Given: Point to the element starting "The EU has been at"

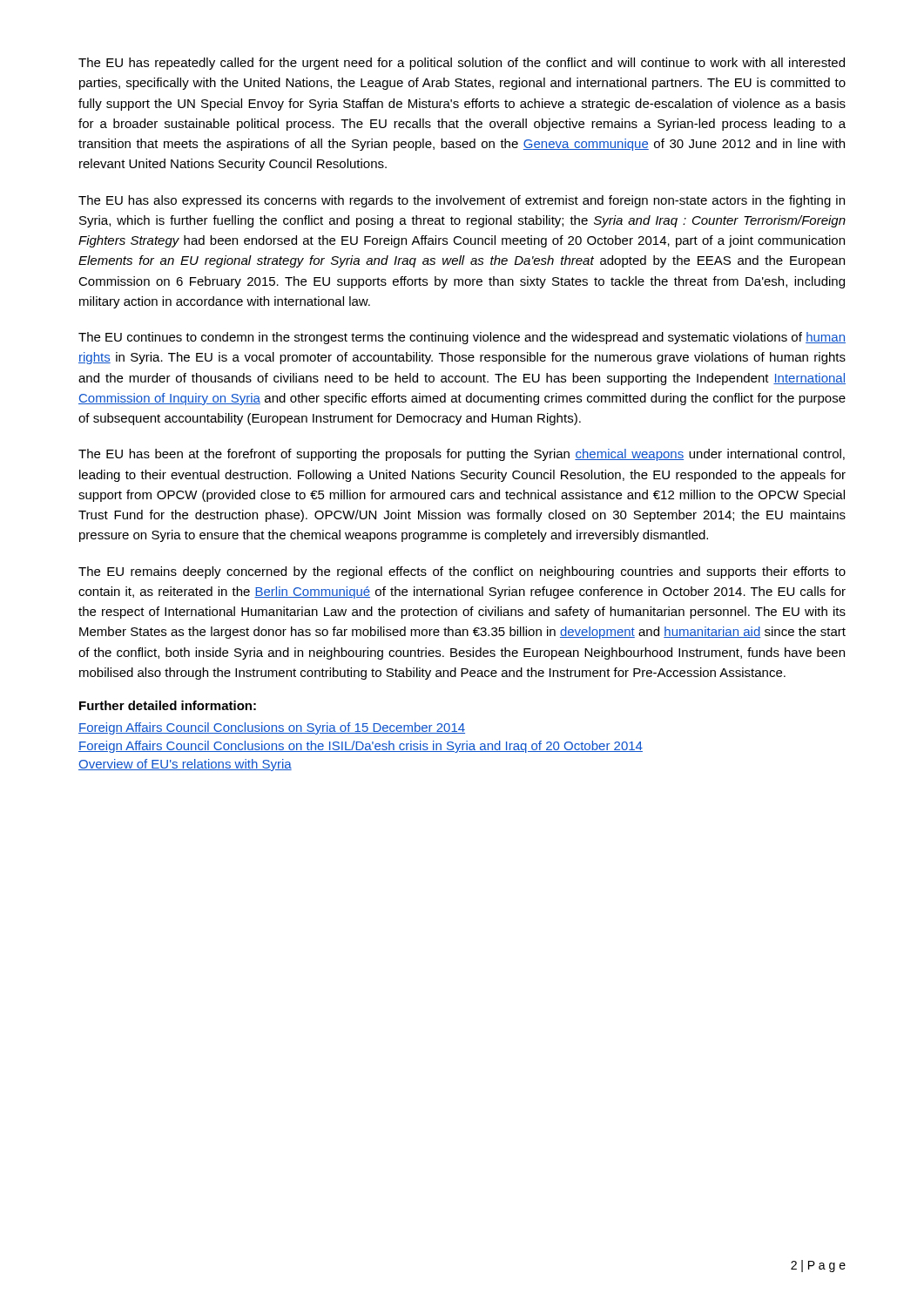Looking at the screenshot, I should pos(462,494).
